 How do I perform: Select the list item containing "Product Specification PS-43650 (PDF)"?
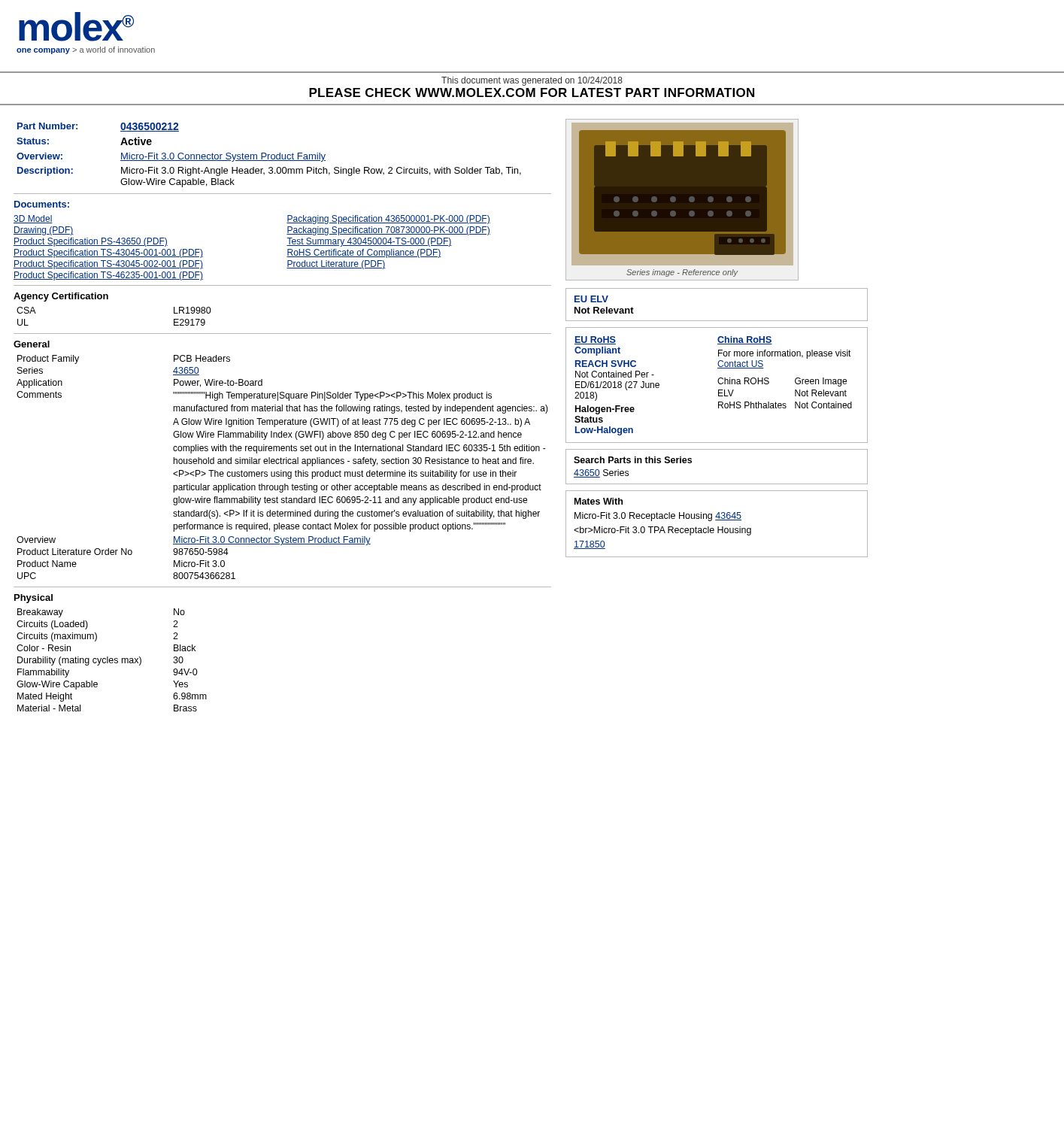click(x=90, y=241)
